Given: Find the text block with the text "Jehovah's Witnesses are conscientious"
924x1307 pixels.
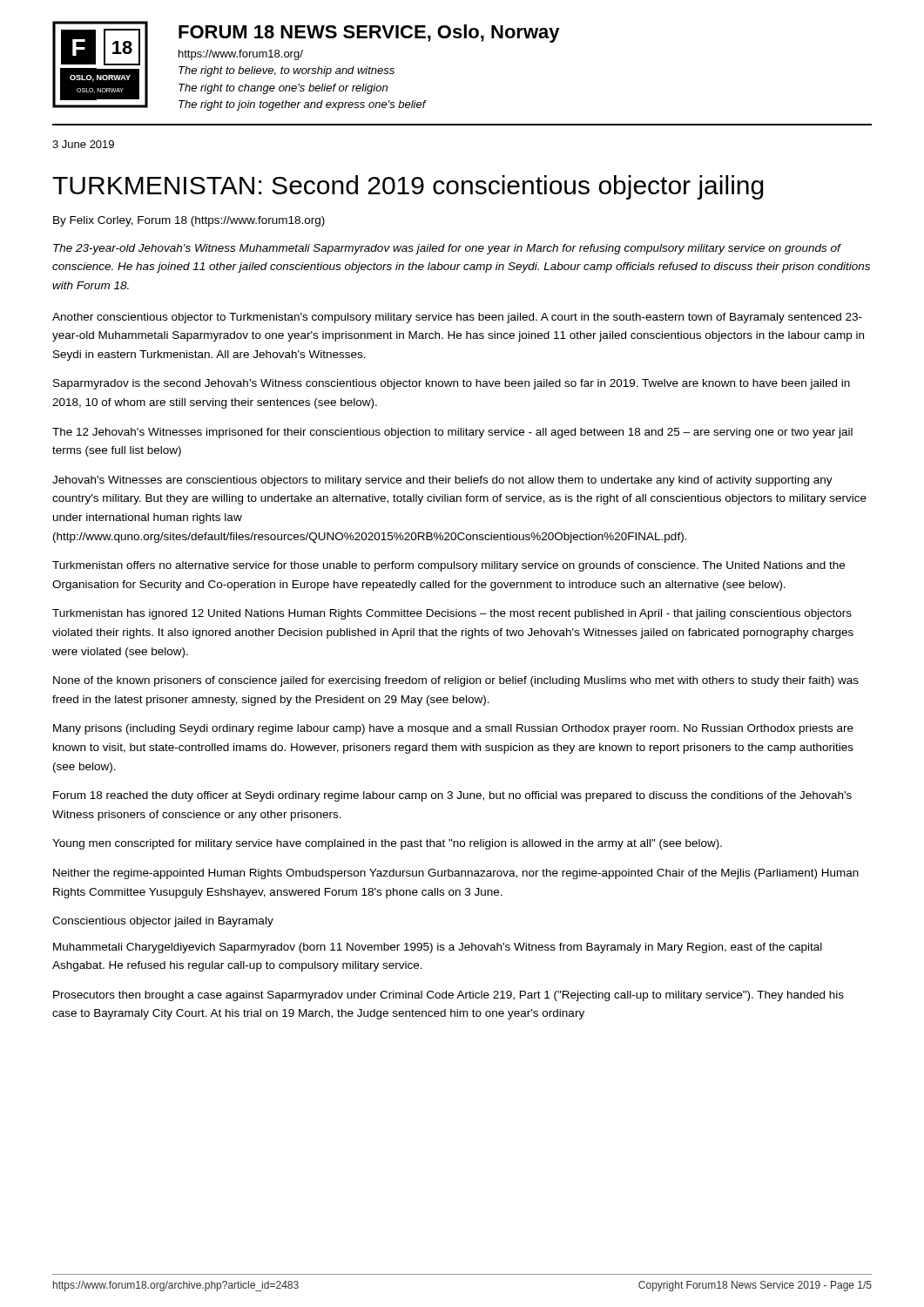Looking at the screenshot, I should [459, 508].
